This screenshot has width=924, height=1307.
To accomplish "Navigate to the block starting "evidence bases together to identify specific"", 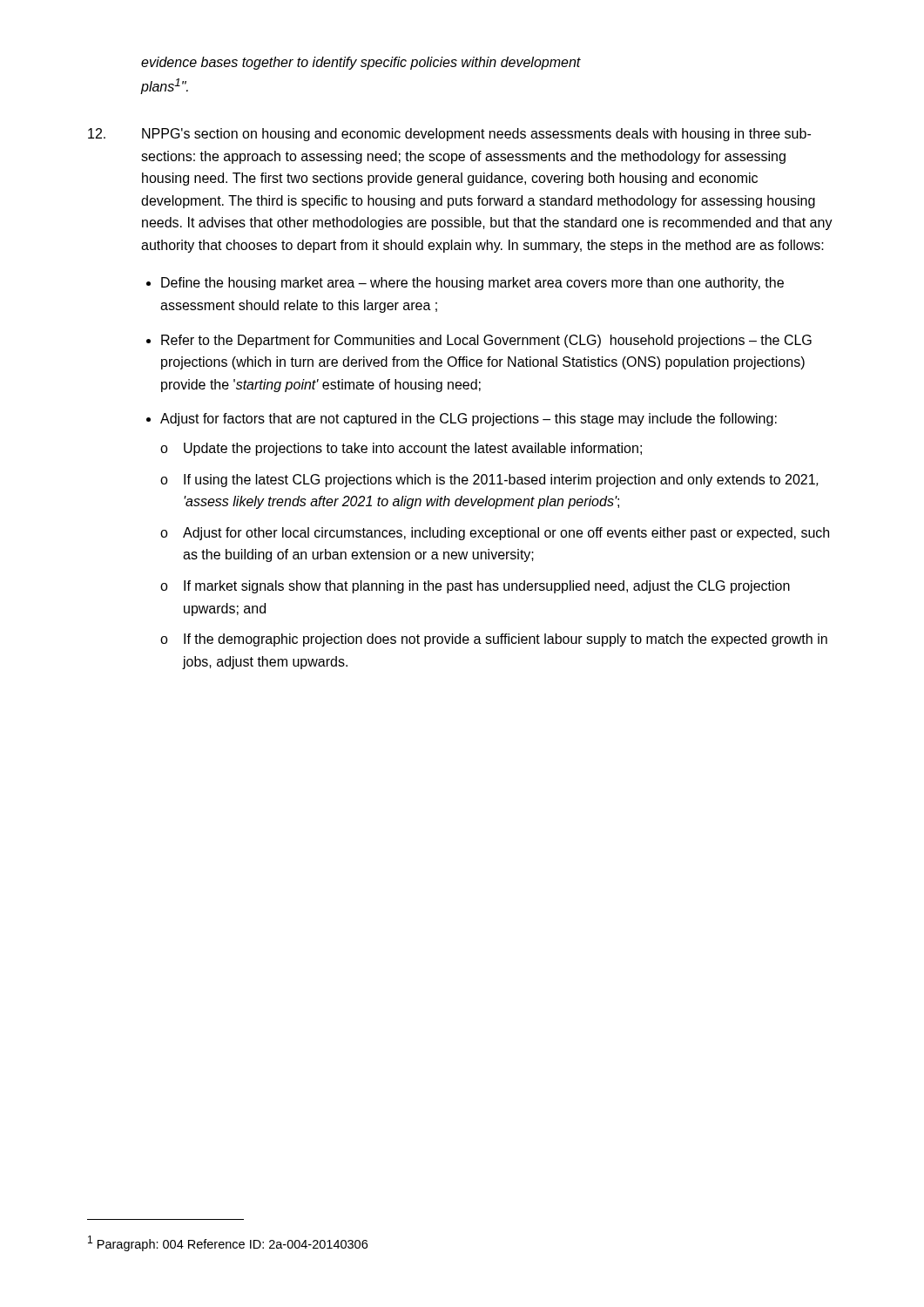I will (x=361, y=75).
